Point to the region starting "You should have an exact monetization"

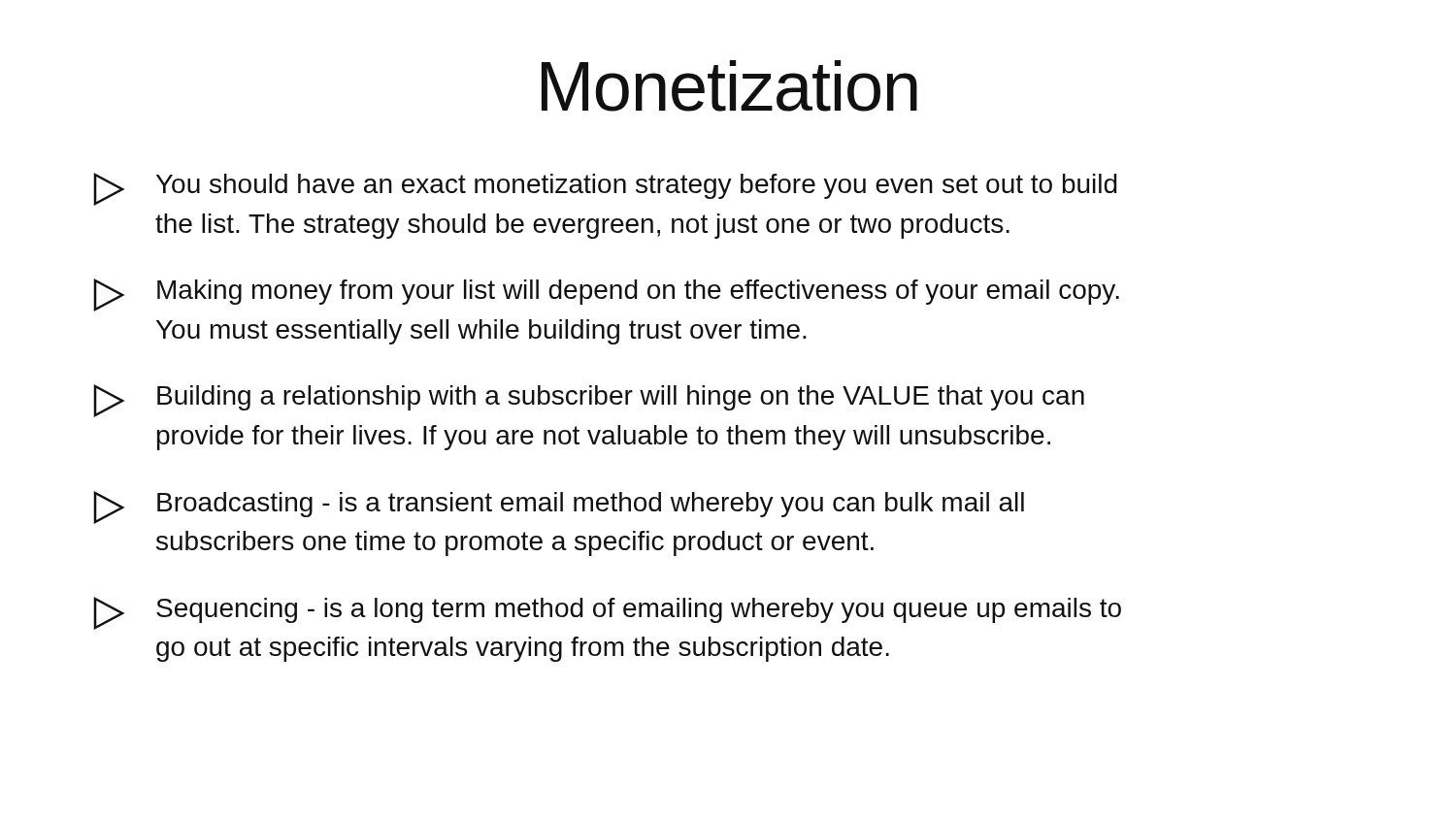click(603, 204)
